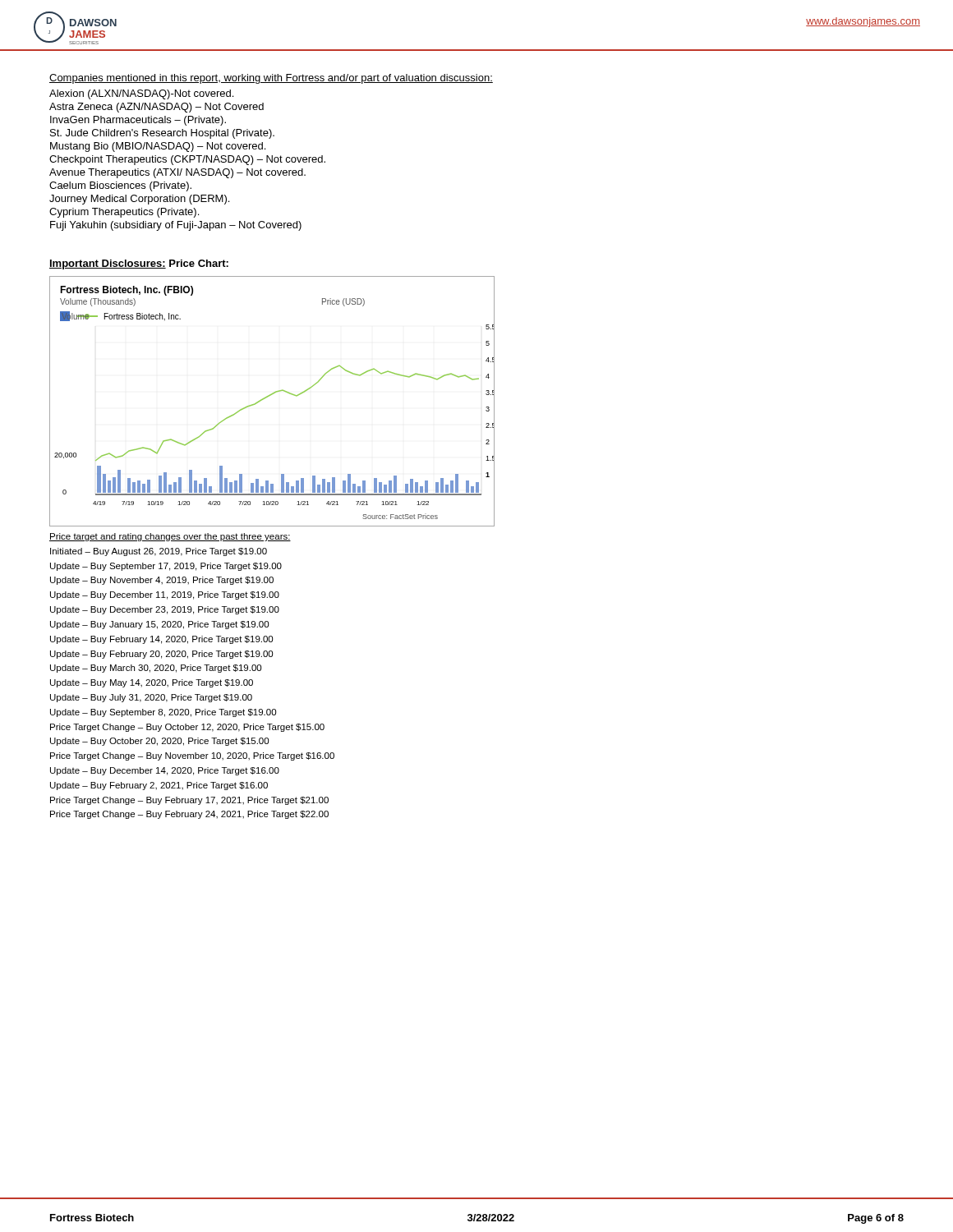Image resolution: width=953 pixels, height=1232 pixels.
Task: Where does it say "Alexion (ALXN/NASDAQ)-Not covered."?
Action: (142, 93)
